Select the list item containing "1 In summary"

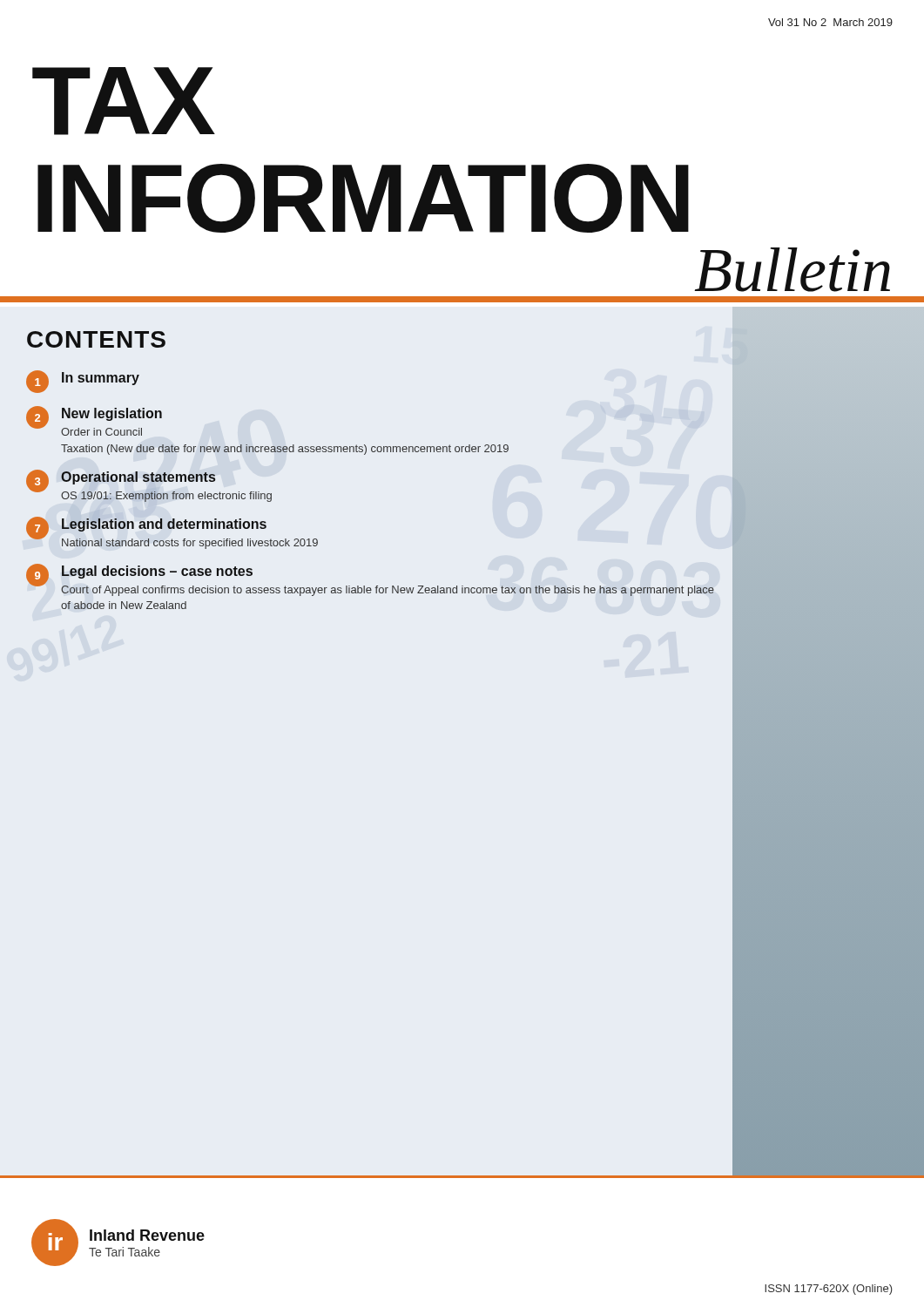(83, 382)
